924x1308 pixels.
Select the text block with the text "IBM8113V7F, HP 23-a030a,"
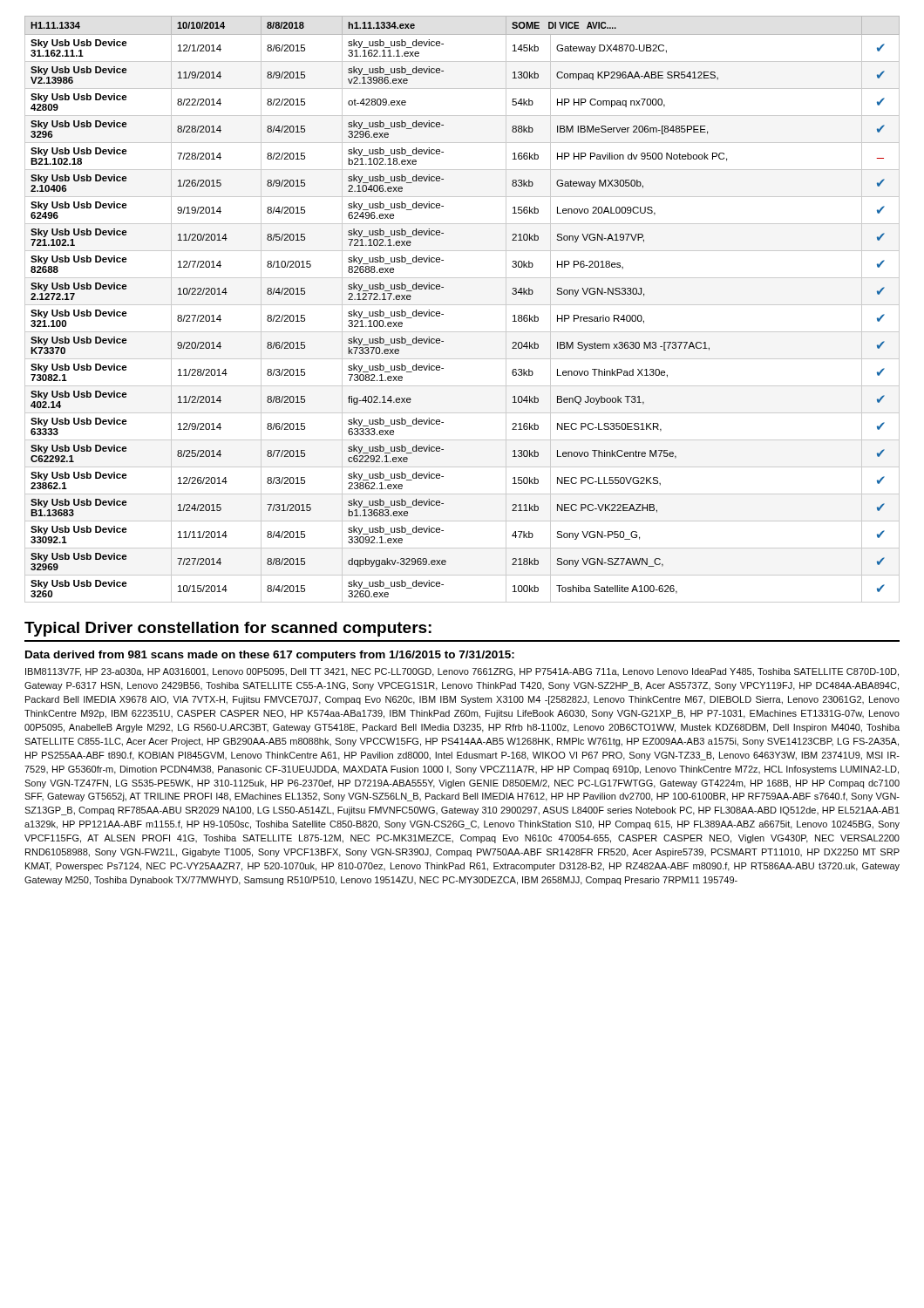click(462, 776)
